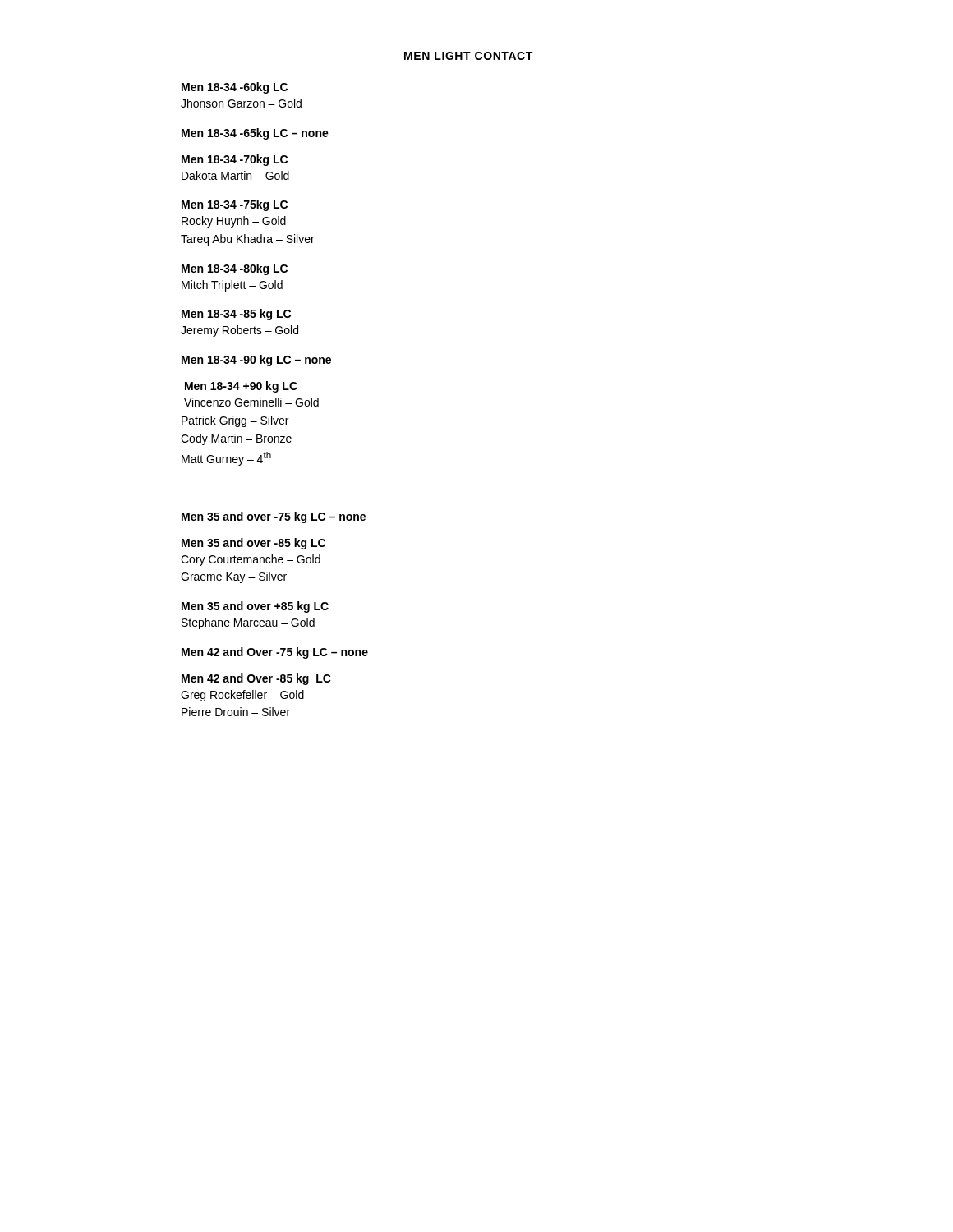Locate the section header containing "Men 18-34 -80kg LC"

coord(234,268)
